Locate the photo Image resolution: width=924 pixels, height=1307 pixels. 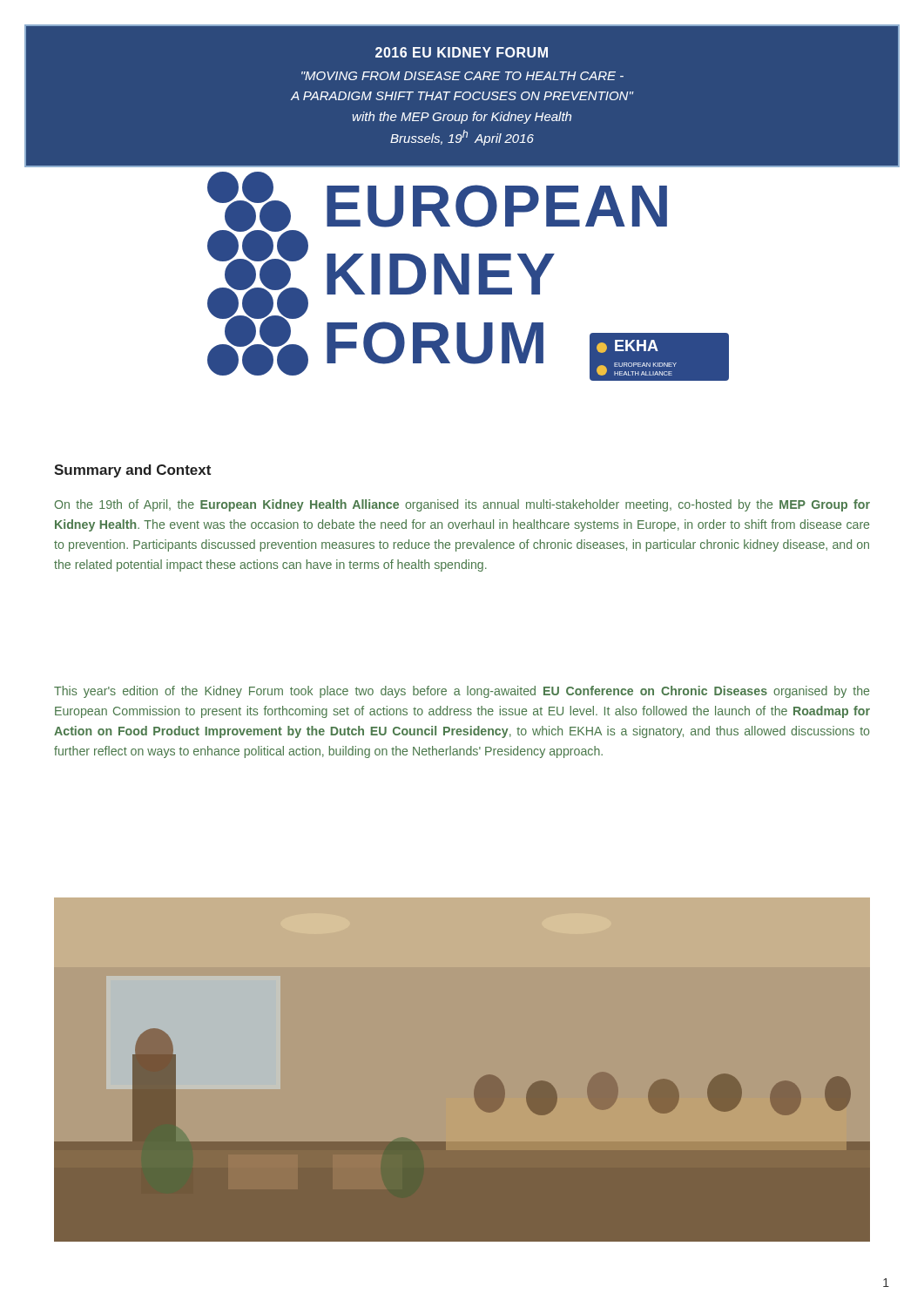point(462,1070)
